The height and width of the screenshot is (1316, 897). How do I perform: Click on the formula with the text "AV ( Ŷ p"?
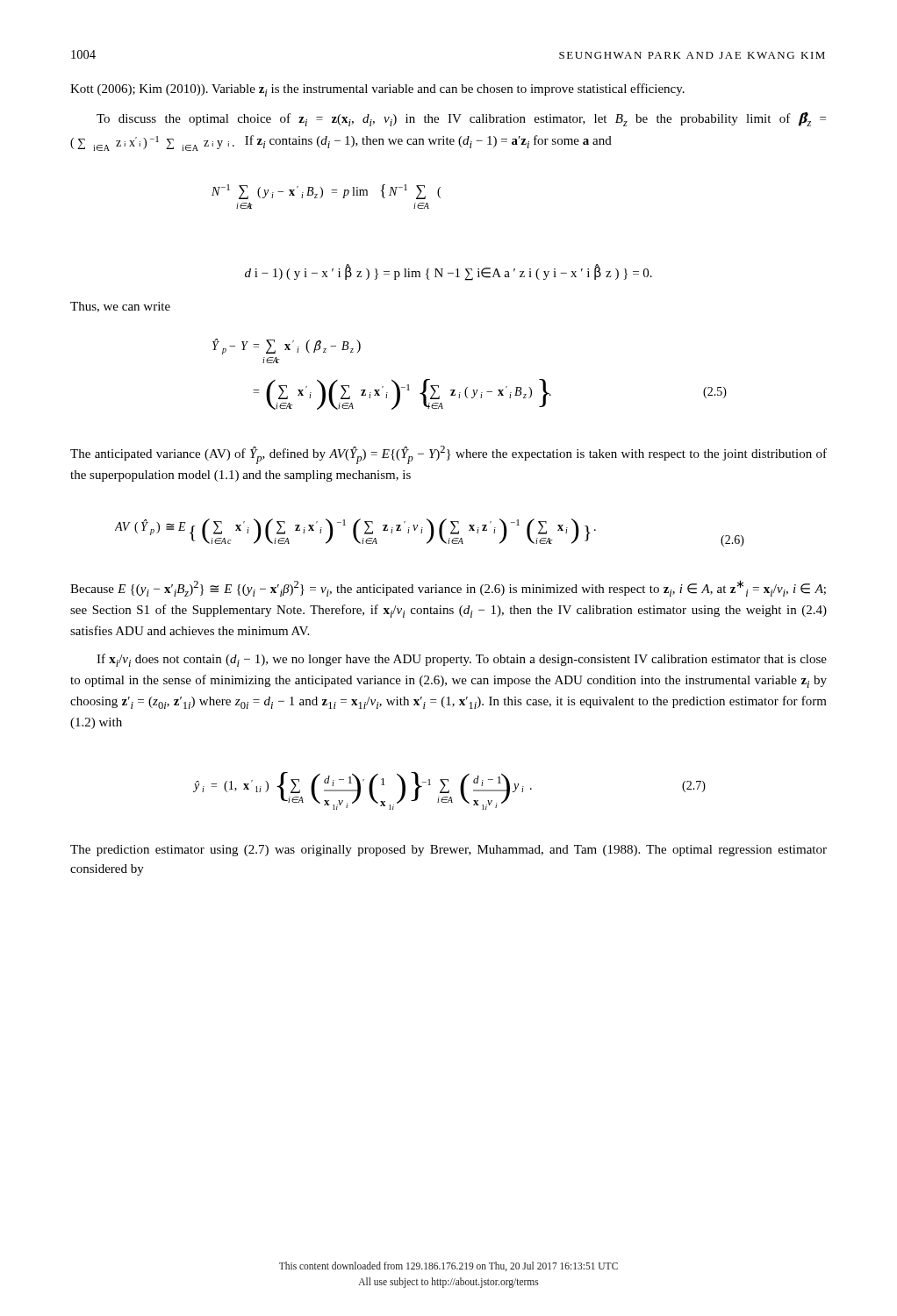pyautogui.click(x=448, y=529)
